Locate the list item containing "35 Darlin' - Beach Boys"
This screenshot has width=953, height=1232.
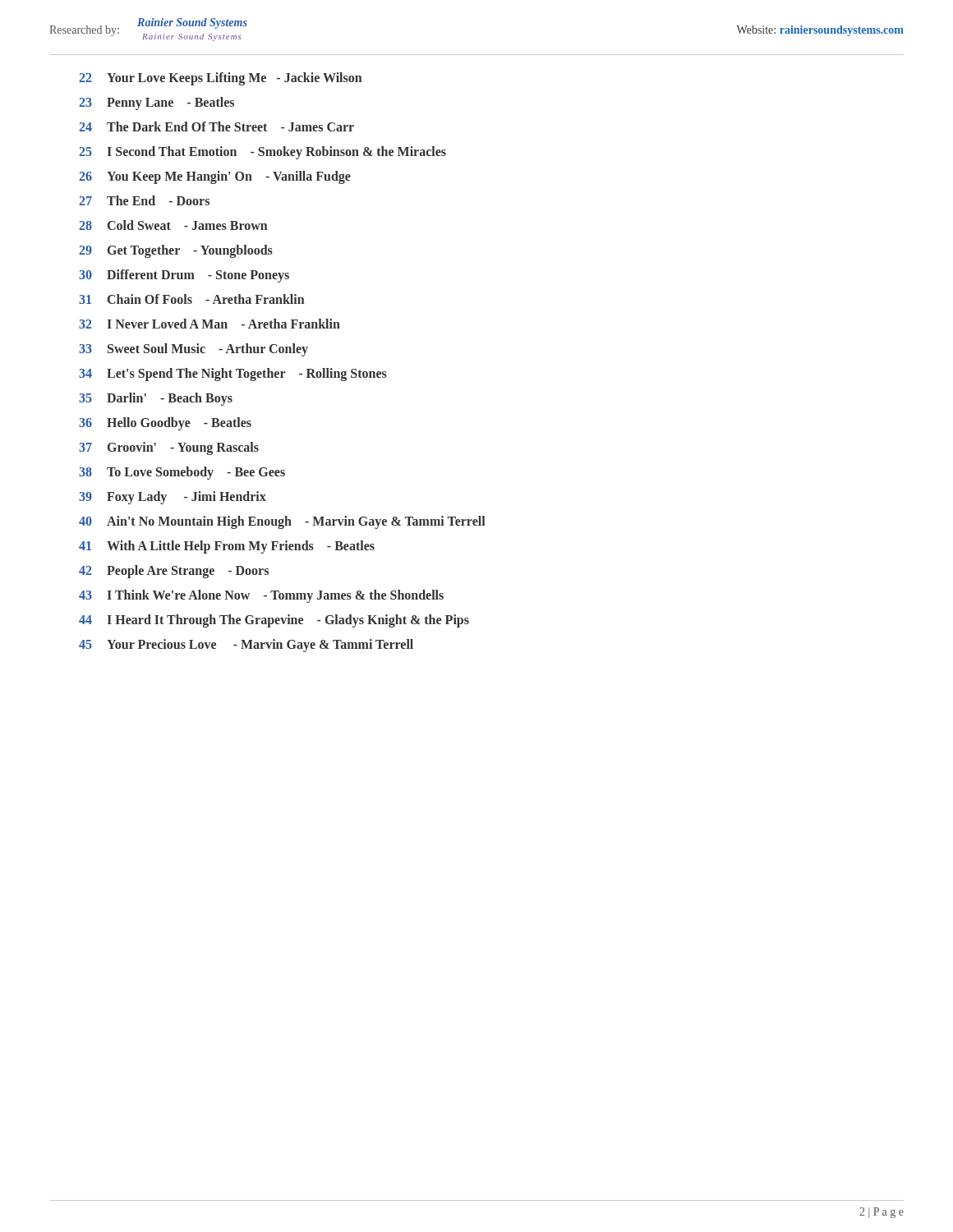tap(141, 398)
